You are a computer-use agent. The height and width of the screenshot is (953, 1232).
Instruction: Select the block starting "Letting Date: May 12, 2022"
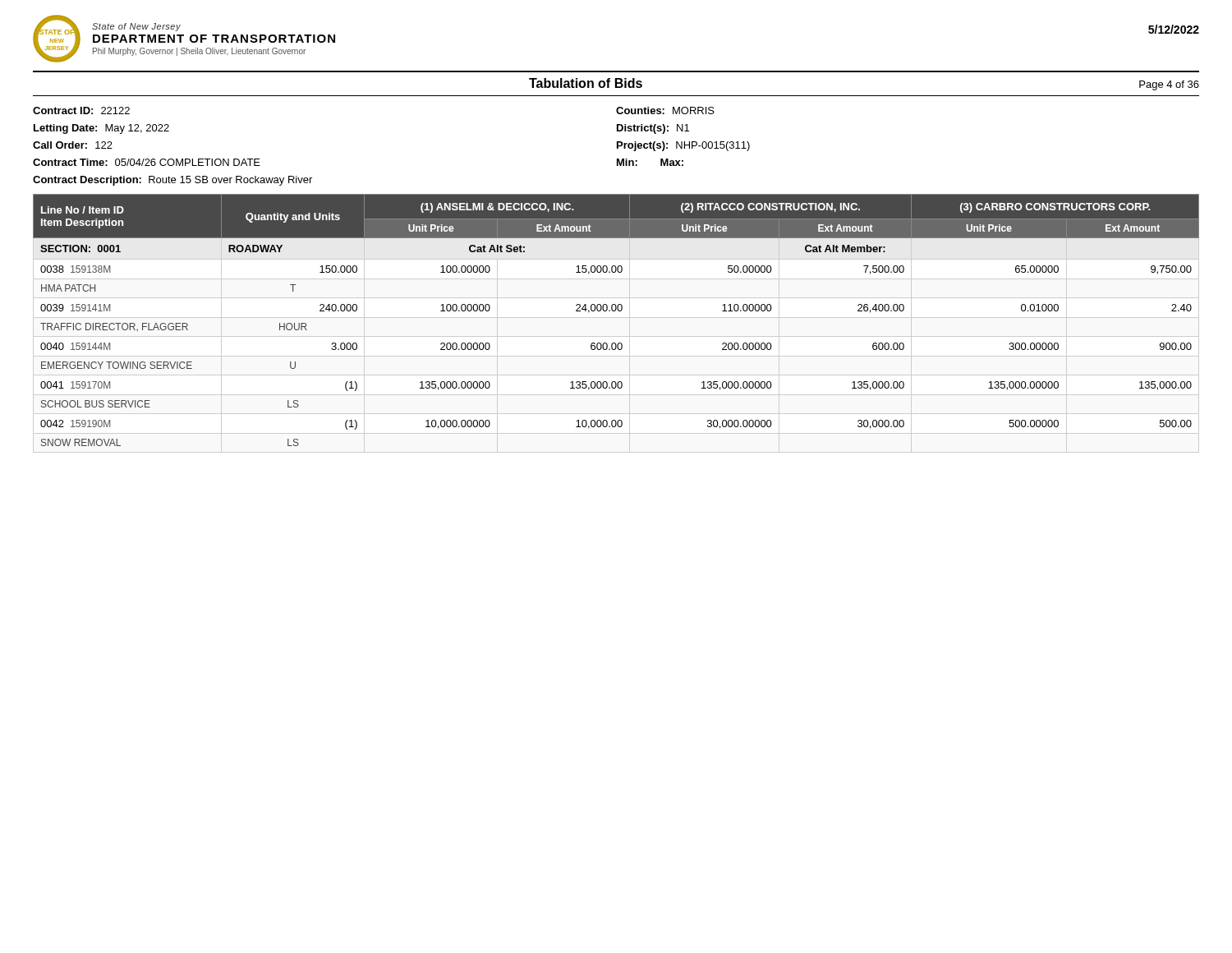tap(101, 128)
